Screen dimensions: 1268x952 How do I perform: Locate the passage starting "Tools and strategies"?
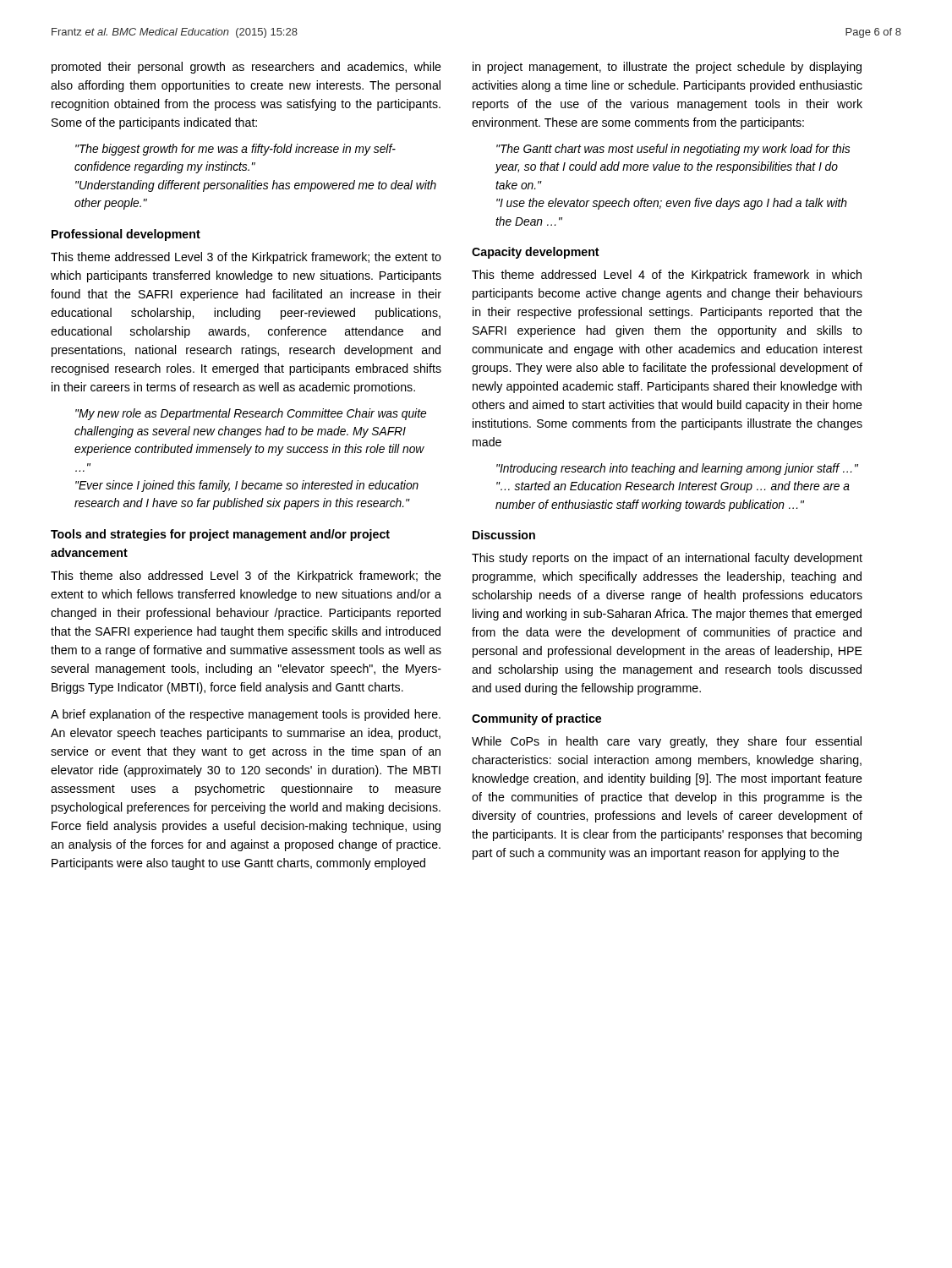coord(220,543)
